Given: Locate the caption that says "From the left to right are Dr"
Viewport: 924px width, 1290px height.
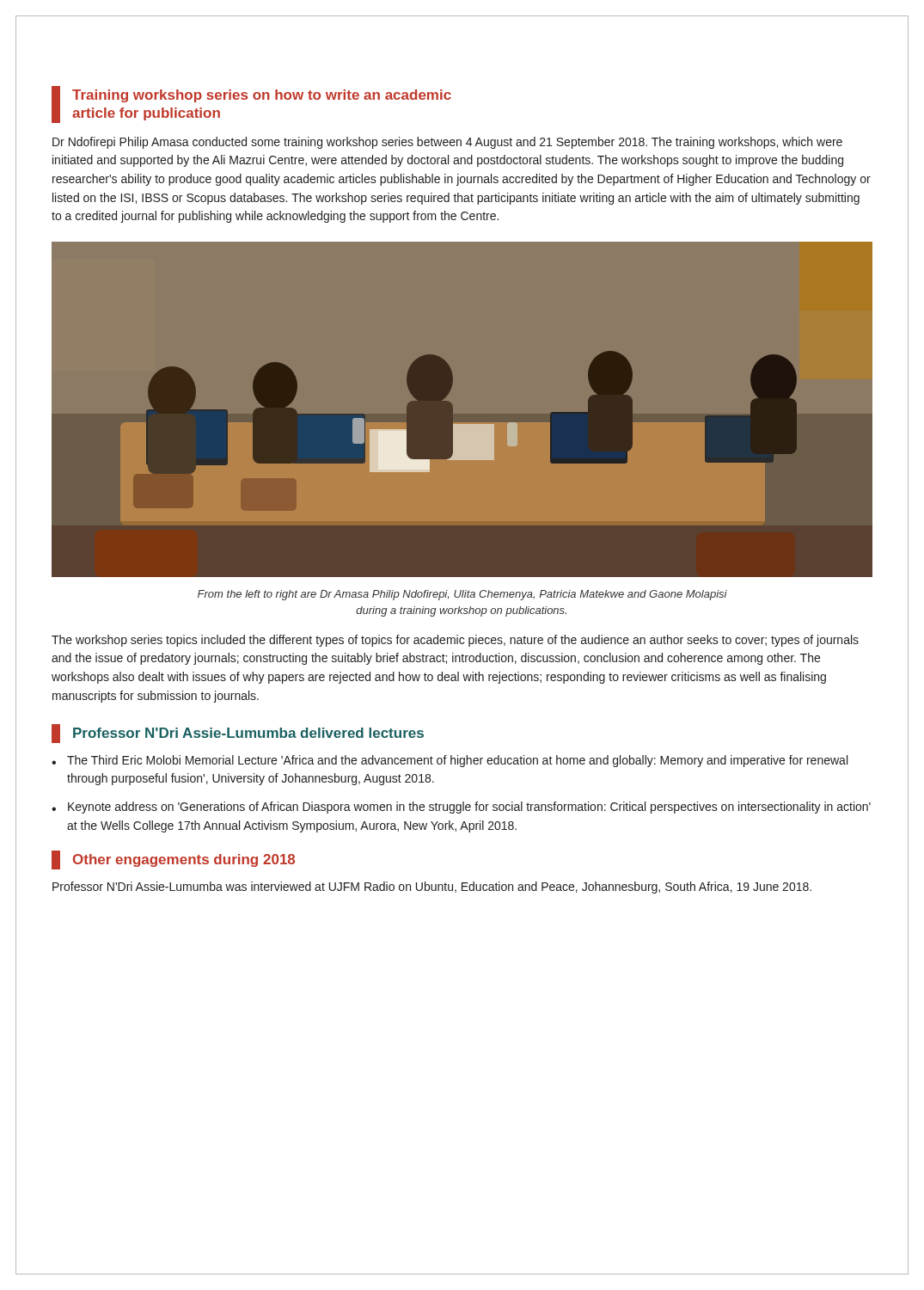Looking at the screenshot, I should tap(462, 602).
